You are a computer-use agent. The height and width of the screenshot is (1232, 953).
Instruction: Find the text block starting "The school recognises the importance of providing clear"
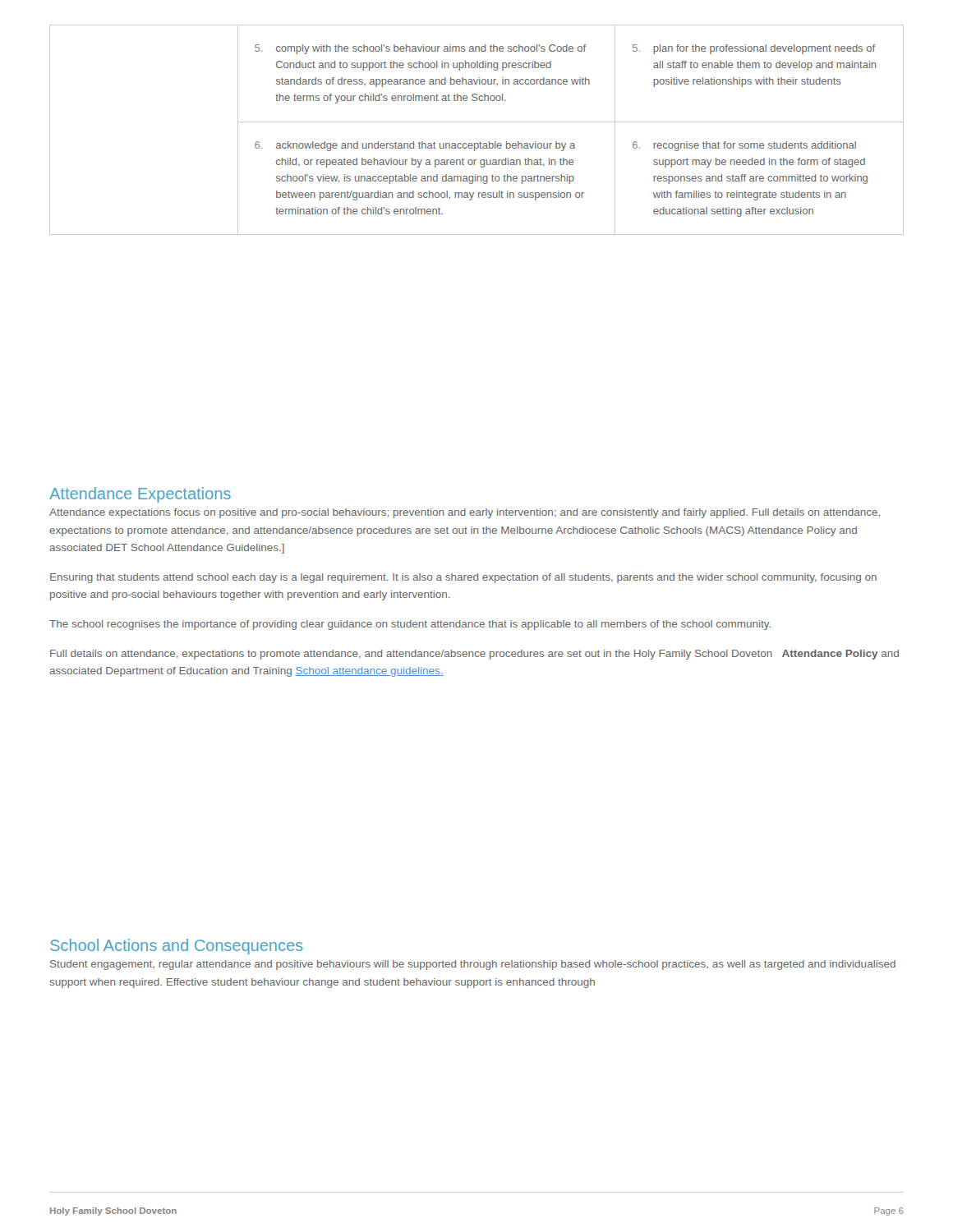click(x=476, y=624)
